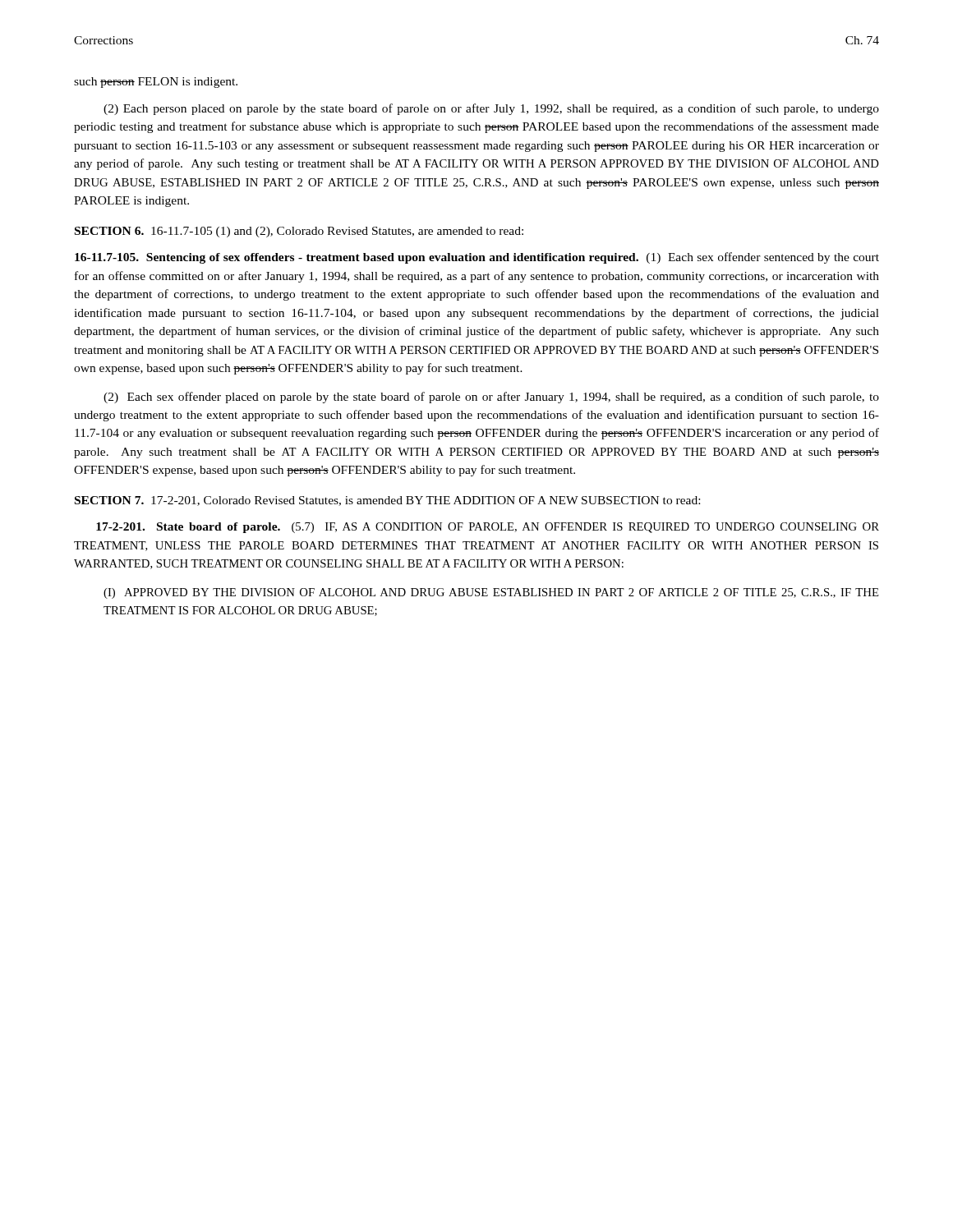Select the text block that says "17-2-201. State board of parole. (5.7) IF,"
The image size is (953, 1232).
tap(476, 545)
